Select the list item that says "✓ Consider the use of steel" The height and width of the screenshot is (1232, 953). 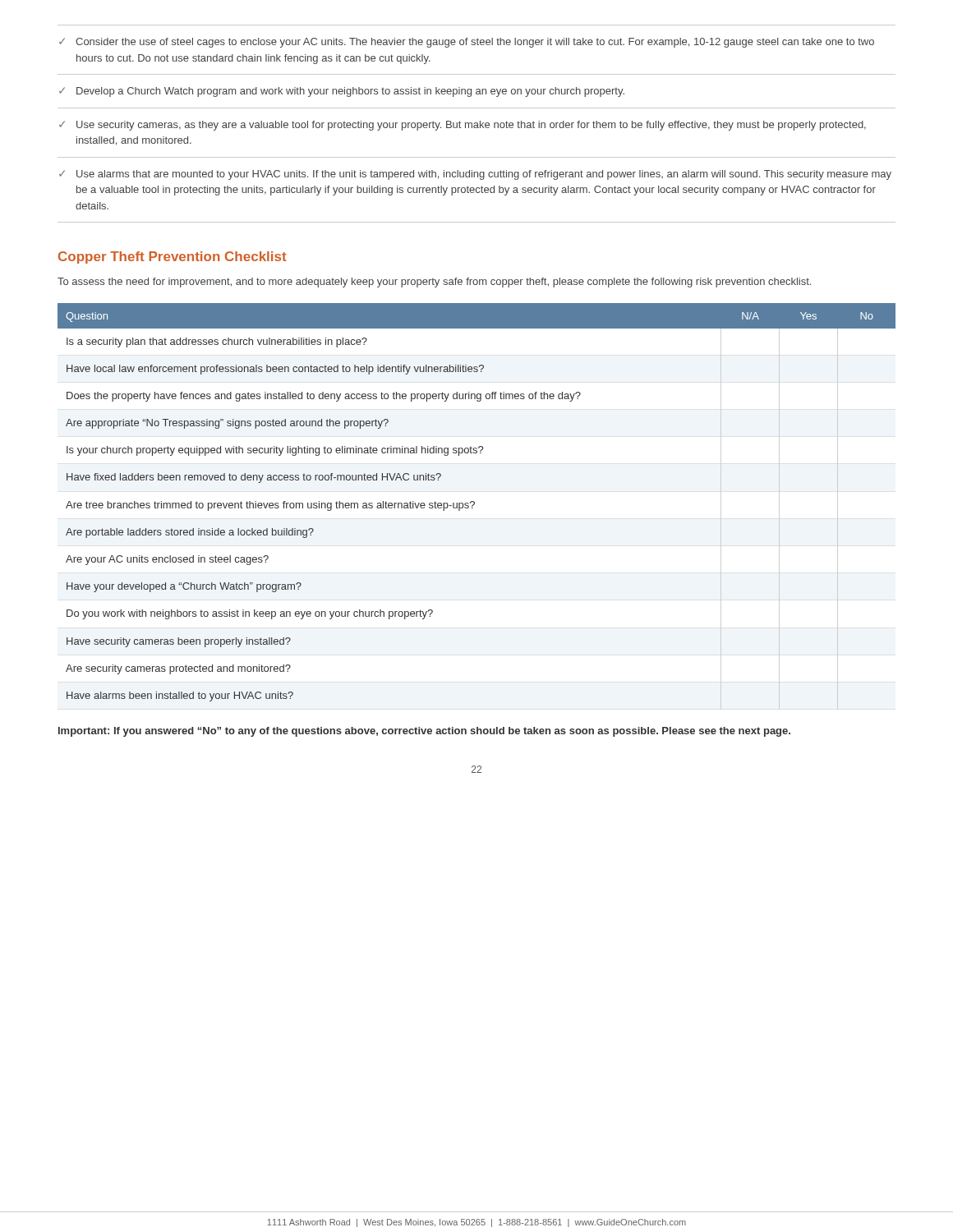[476, 50]
